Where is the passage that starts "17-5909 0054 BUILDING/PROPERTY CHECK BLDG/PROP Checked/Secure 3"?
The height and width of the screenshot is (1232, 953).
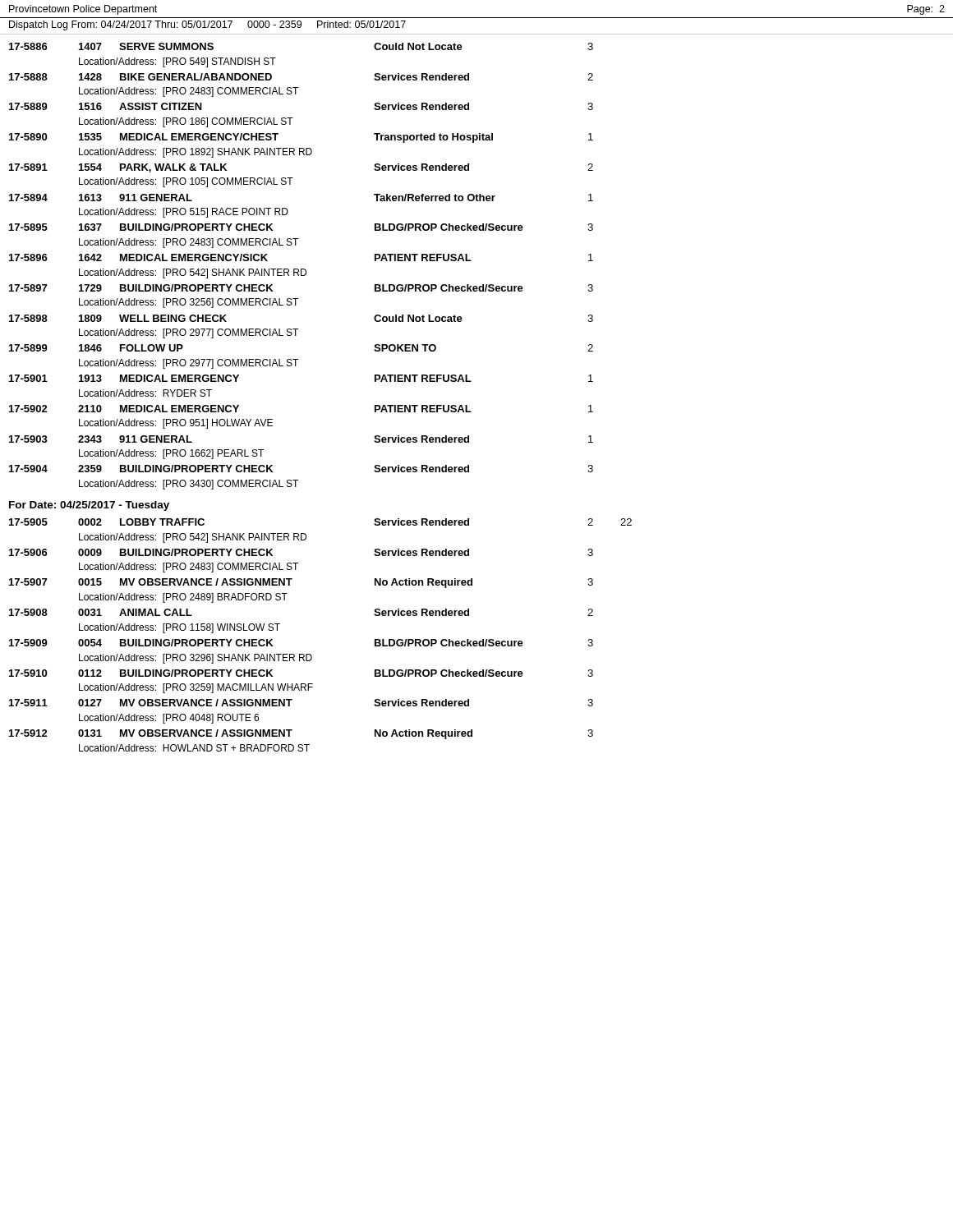(x=476, y=650)
